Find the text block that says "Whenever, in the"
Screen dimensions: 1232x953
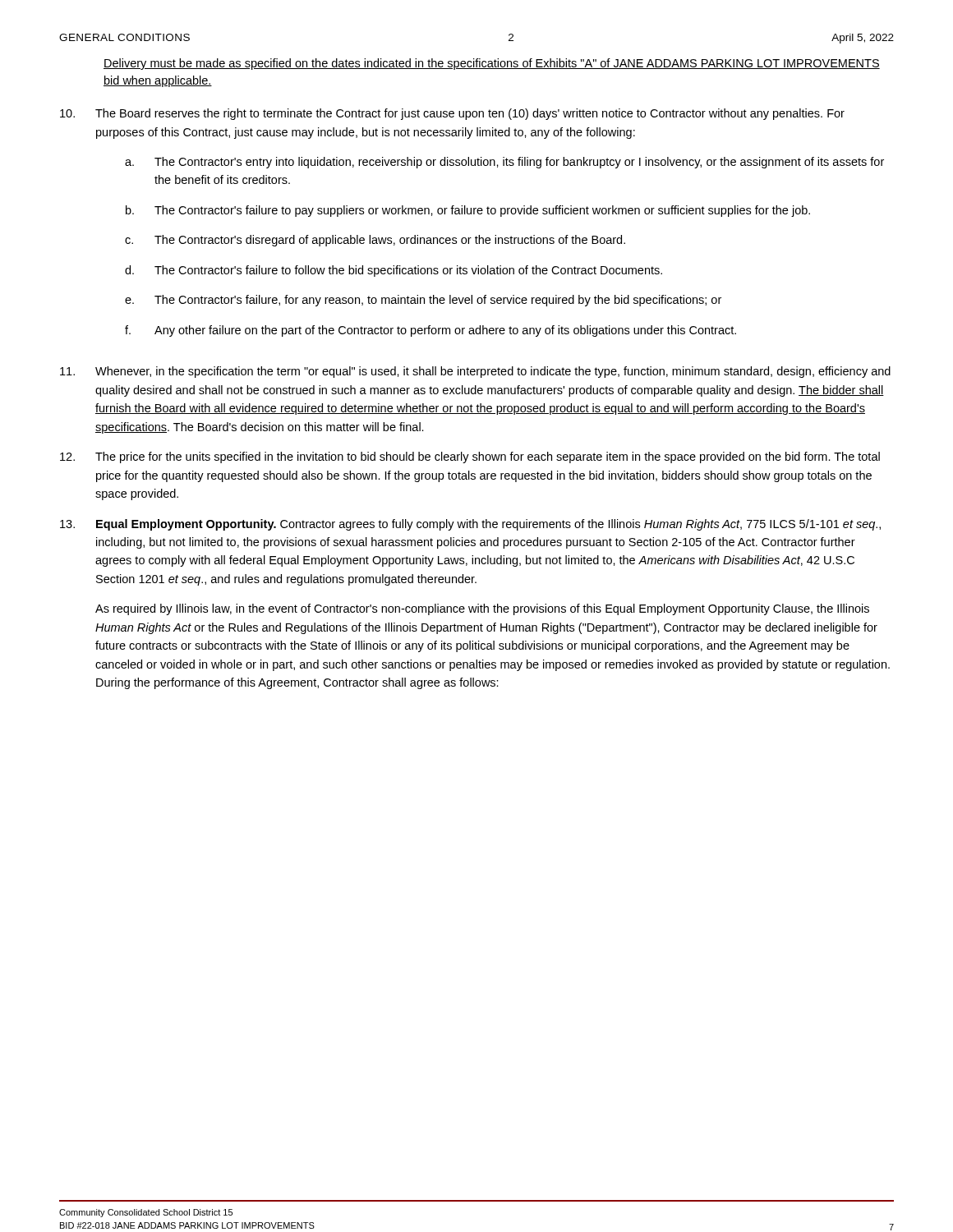pyautogui.click(x=476, y=399)
